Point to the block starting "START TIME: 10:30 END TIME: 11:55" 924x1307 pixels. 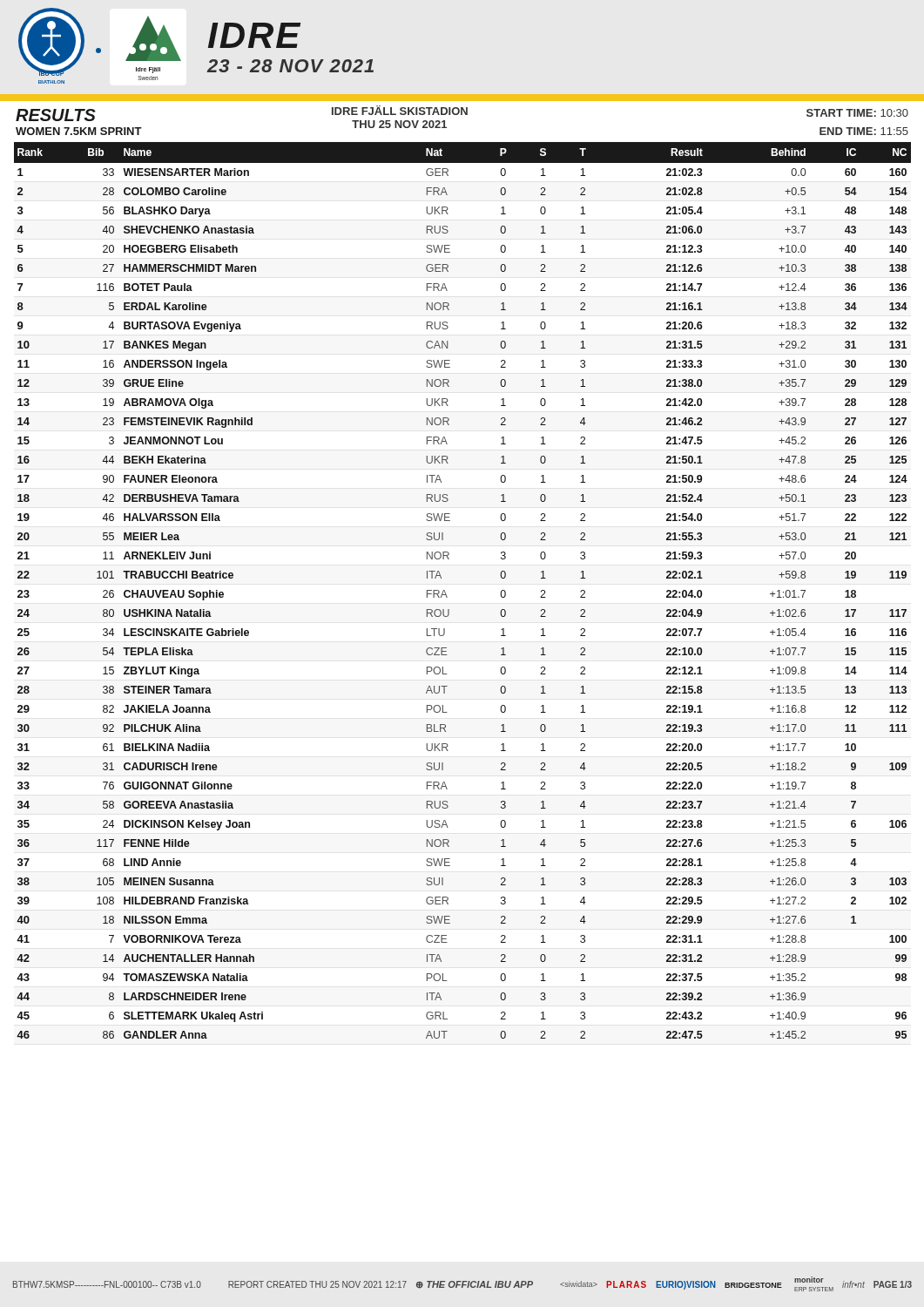(x=857, y=123)
